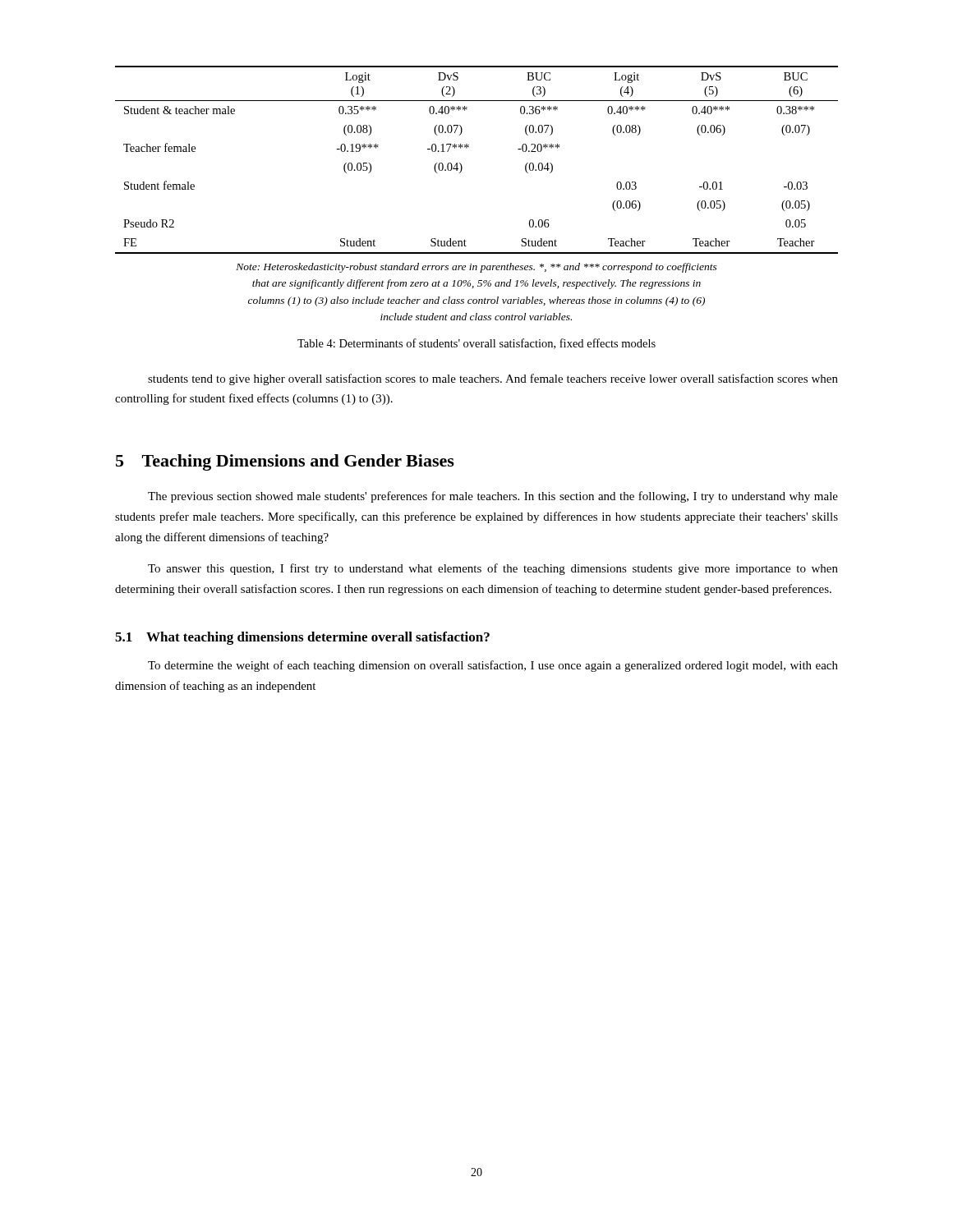Select the element starting "5 Teaching Dimensions and Gender Biases"
The width and height of the screenshot is (953, 1232).
285,462
